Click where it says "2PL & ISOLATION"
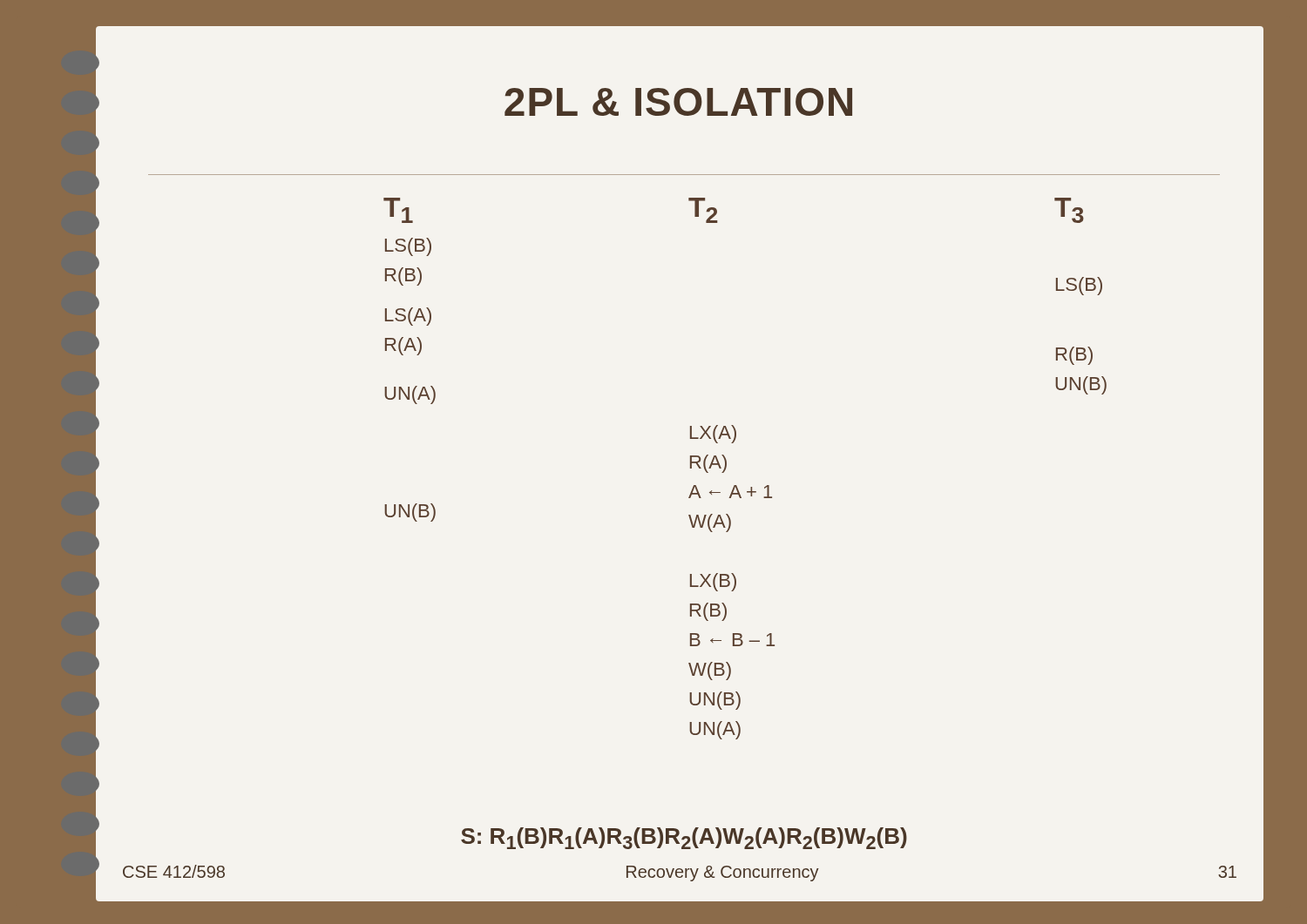 click(x=680, y=102)
